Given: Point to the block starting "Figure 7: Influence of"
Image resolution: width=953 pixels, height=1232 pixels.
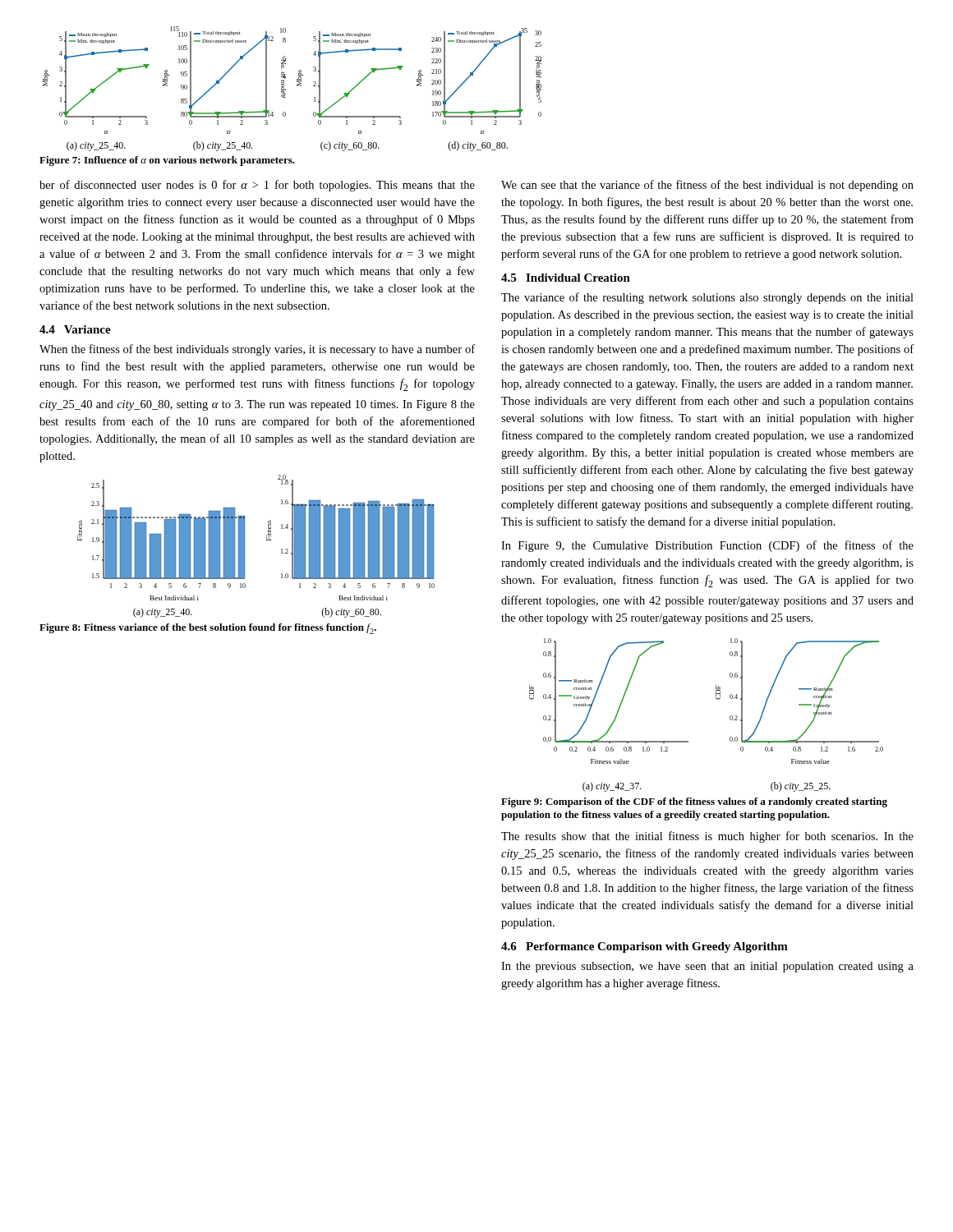Looking at the screenshot, I should (167, 160).
